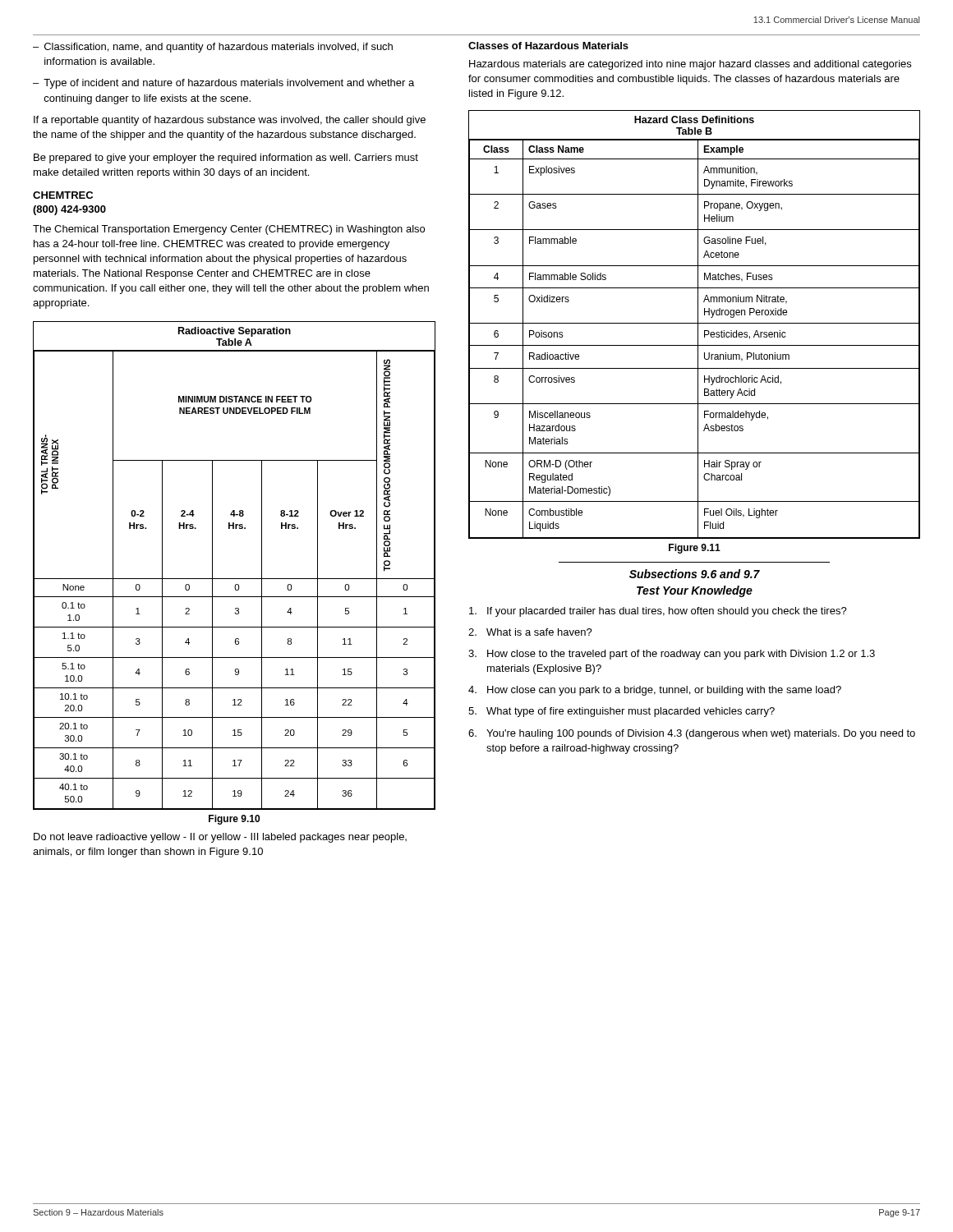The height and width of the screenshot is (1232, 953).
Task: Point to the region starting "Classes of Hazardous Materials"
Action: [x=548, y=46]
